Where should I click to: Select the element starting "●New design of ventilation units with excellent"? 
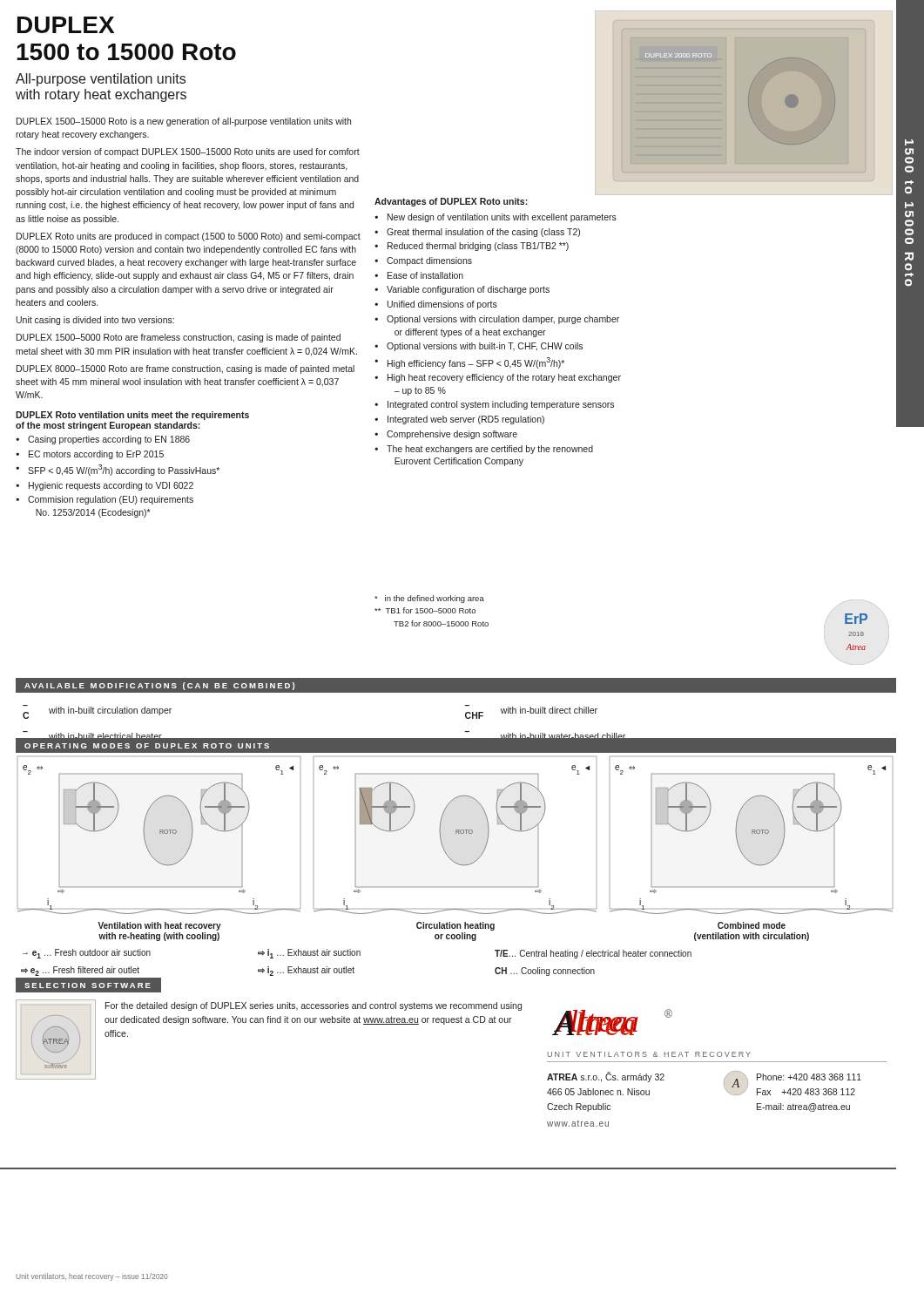click(546, 339)
